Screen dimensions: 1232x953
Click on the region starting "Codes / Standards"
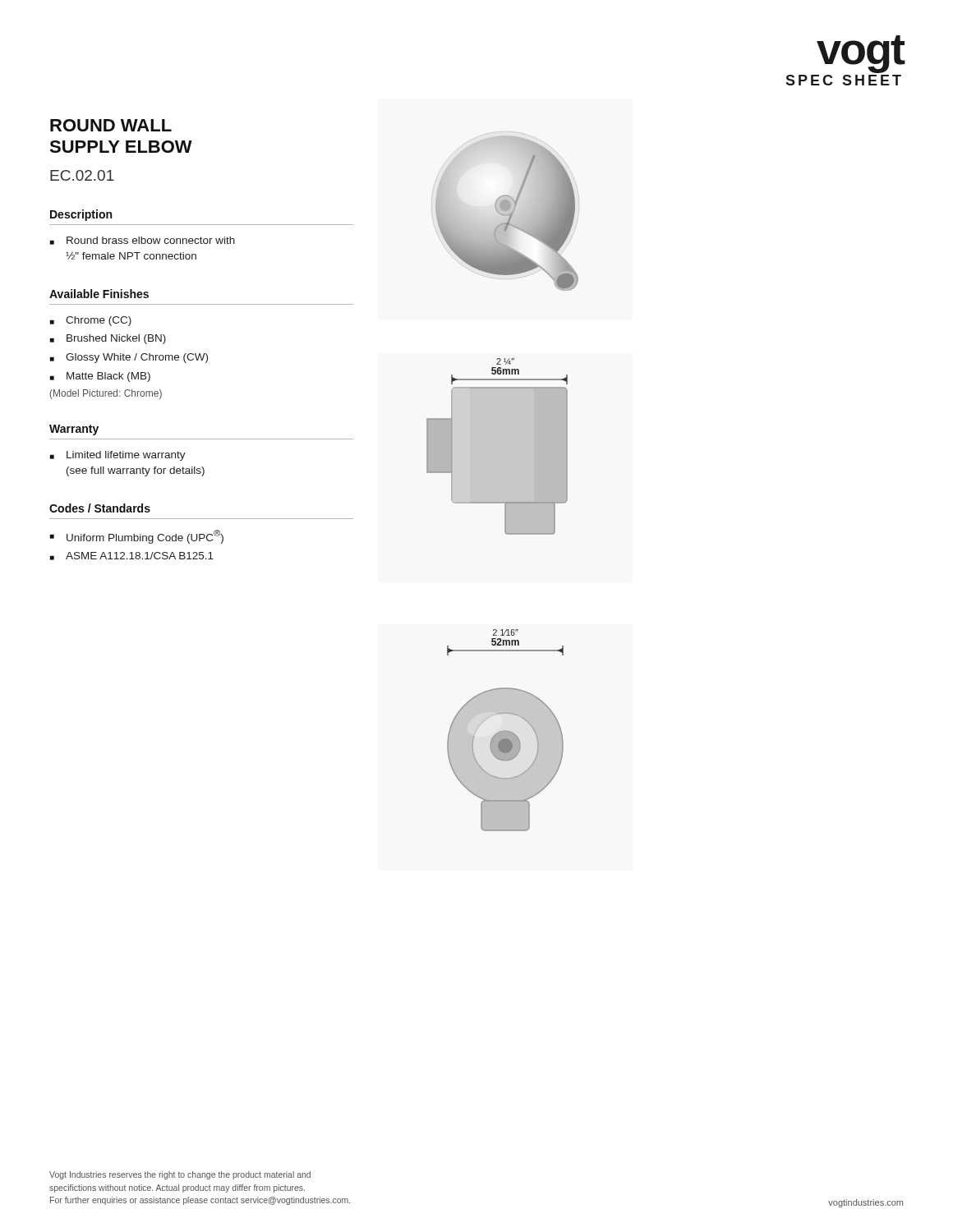click(x=100, y=508)
